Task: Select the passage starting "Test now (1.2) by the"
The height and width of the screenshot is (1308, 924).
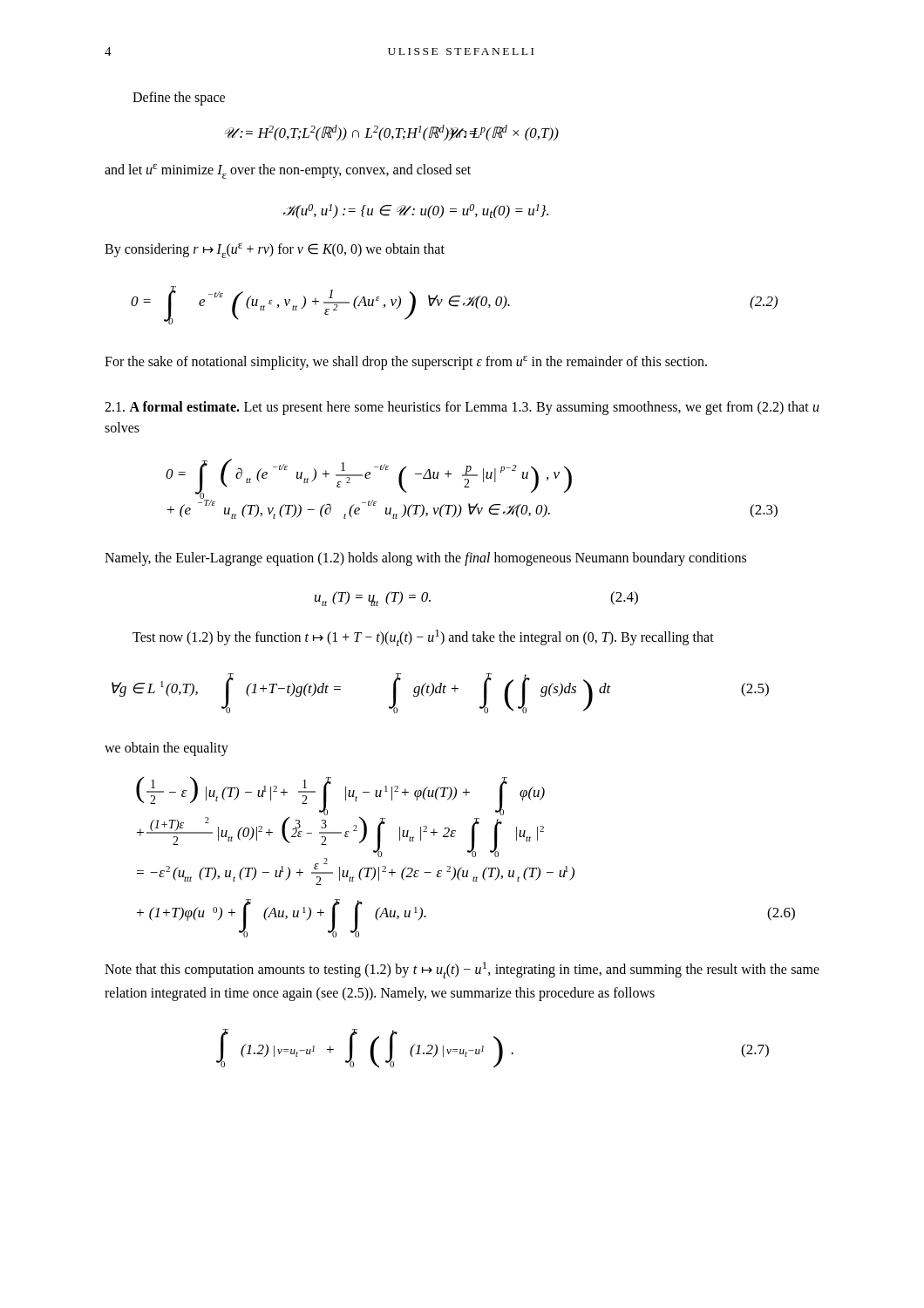Action: click(476, 638)
